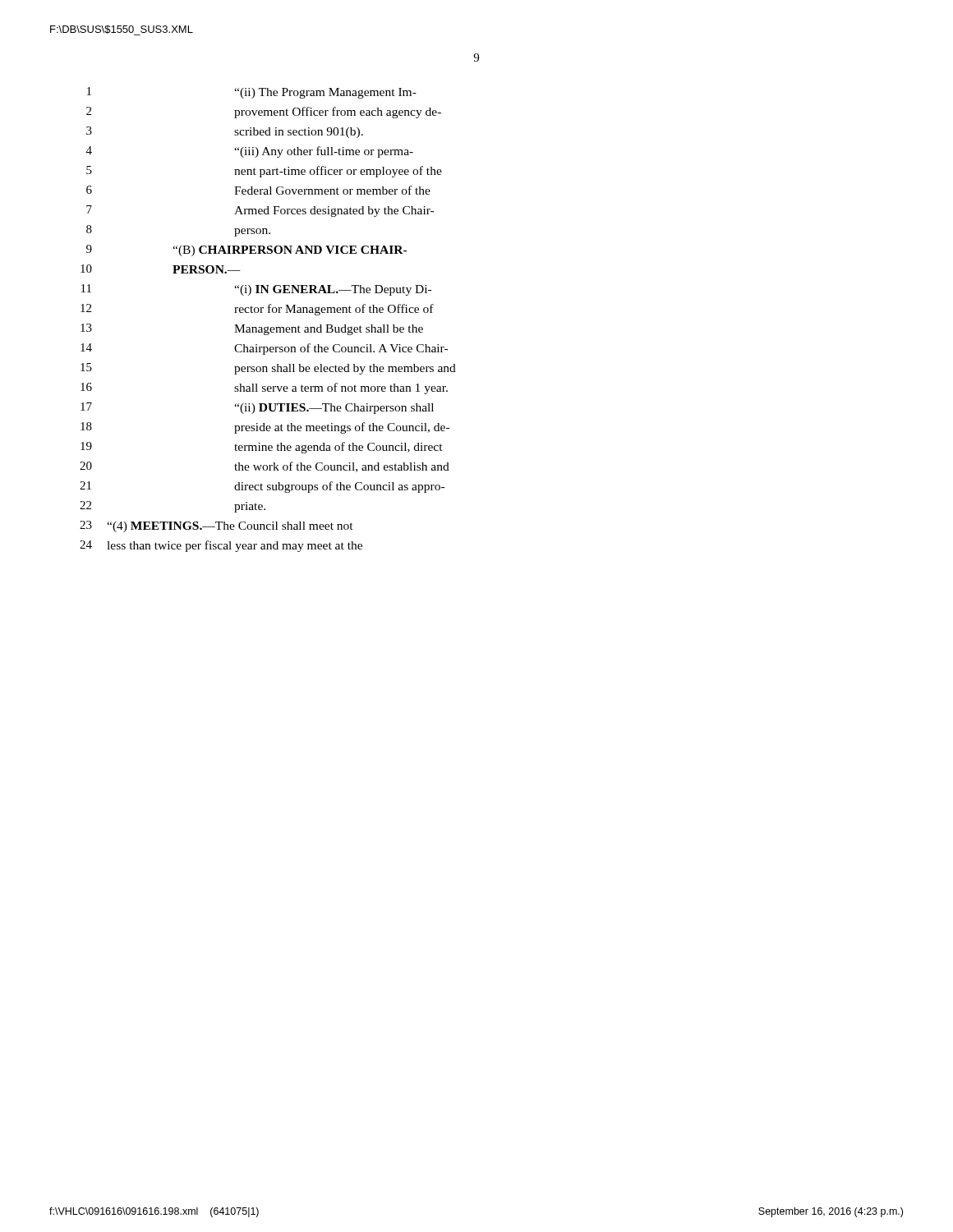The height and width of the screenshot is (1232, 953).
Task: Find the text block starting "14 Chairperson of the Council. A Vice Chair-"
Action: coord(264,349)
